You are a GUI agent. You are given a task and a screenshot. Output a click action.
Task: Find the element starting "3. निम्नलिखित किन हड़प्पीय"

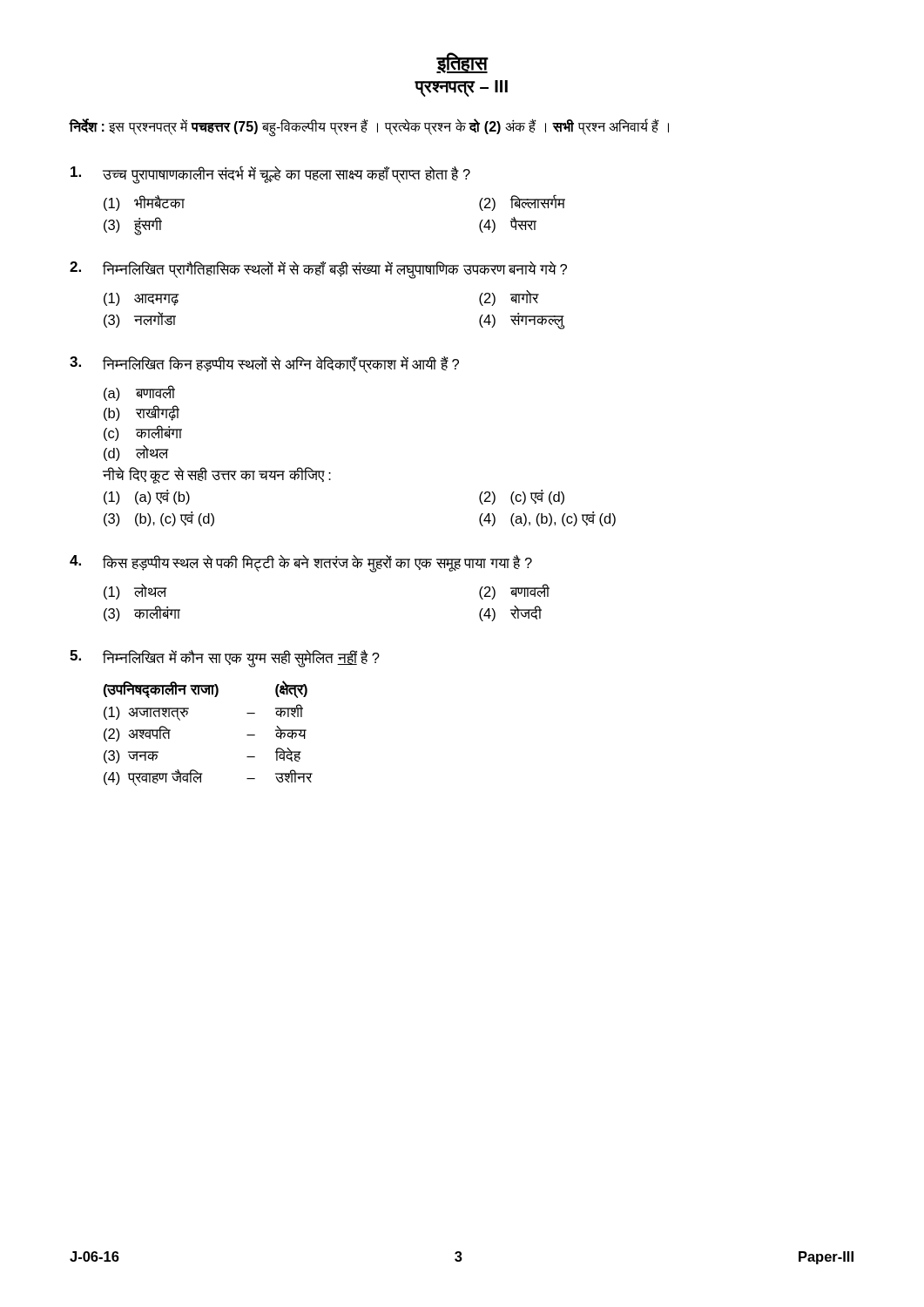coord(264,365)
